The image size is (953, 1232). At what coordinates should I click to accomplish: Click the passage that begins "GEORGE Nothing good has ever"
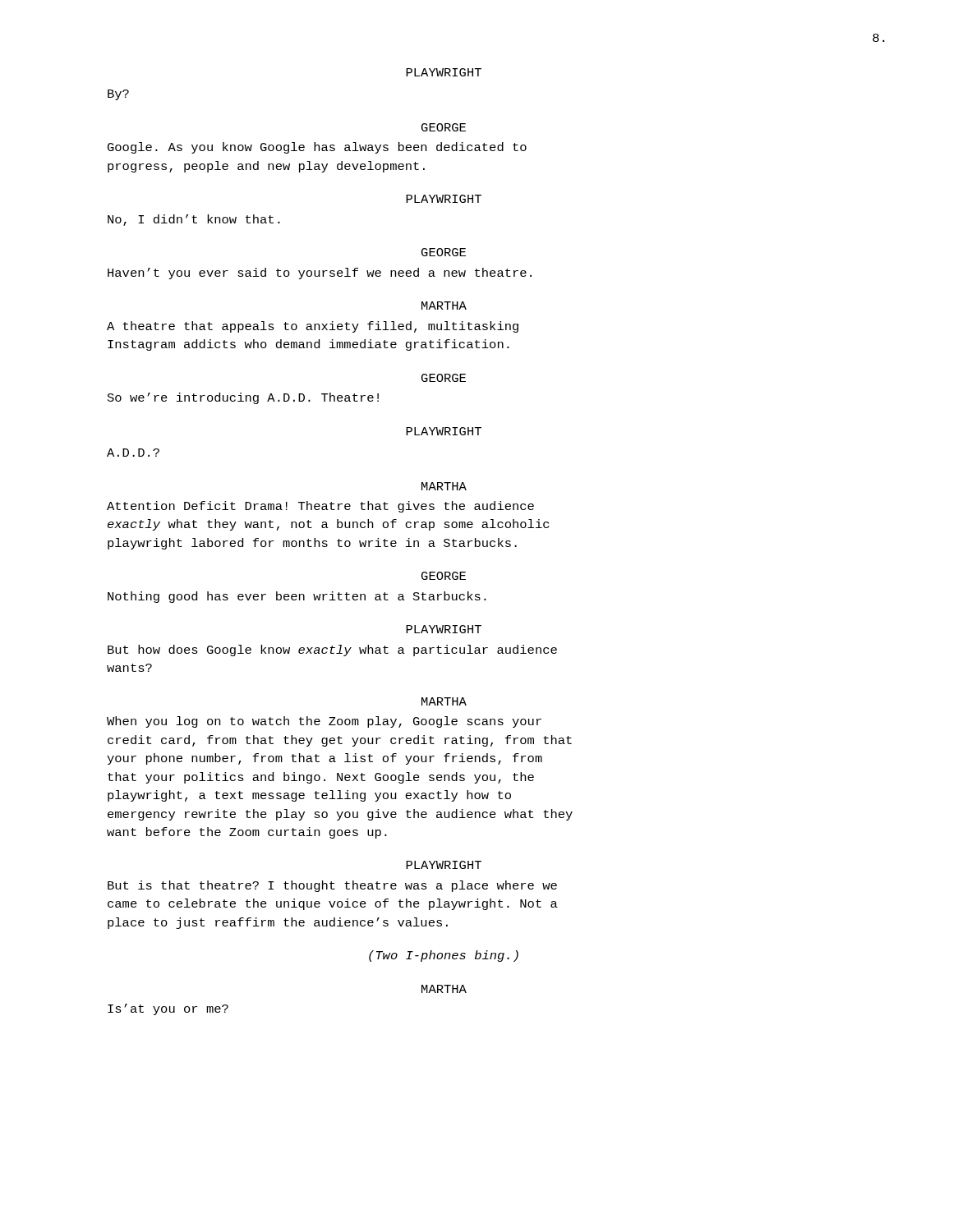(x=444, y=587)
